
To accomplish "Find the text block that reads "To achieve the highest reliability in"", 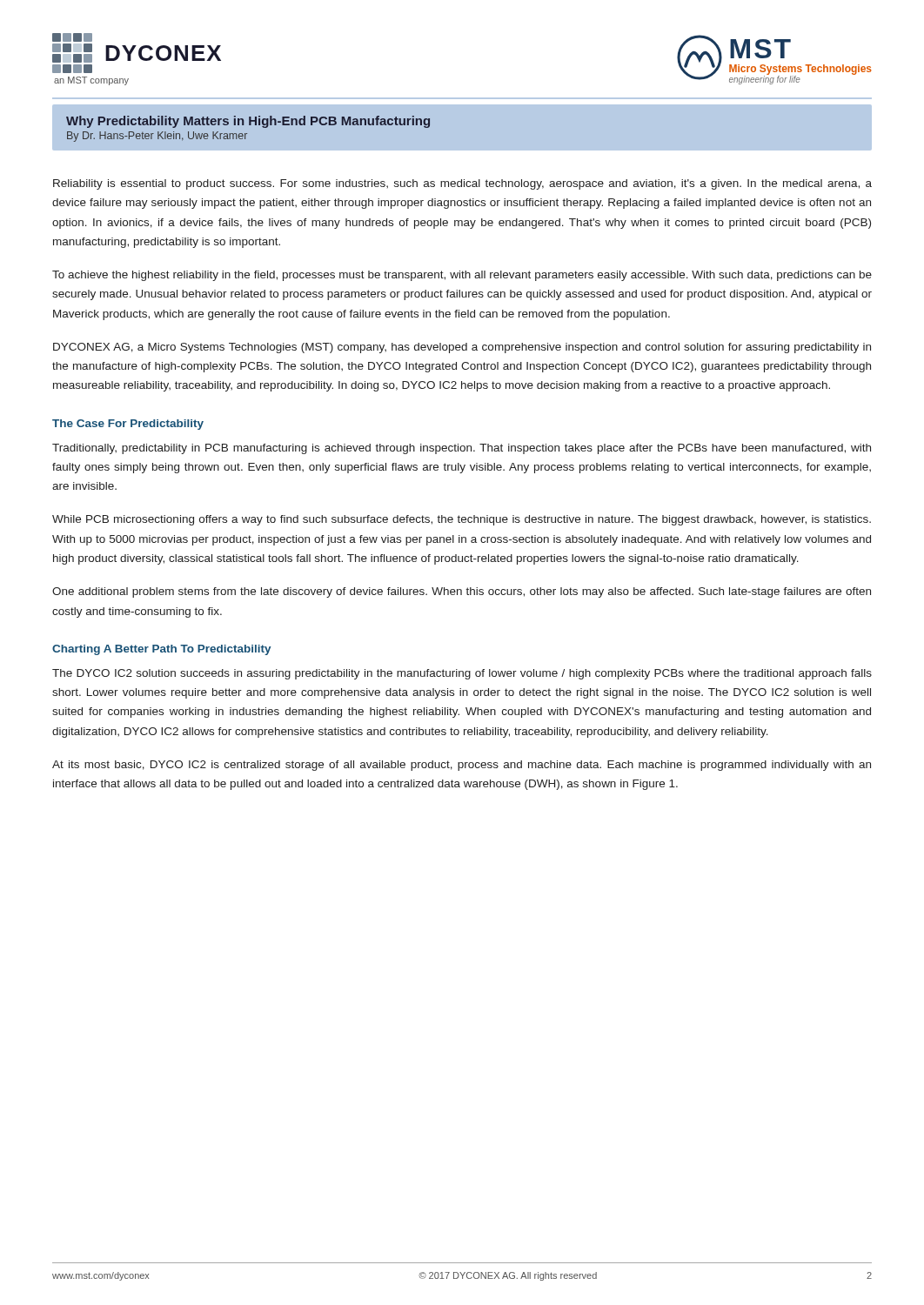I will pyautogui.click(x=462, y=294).
